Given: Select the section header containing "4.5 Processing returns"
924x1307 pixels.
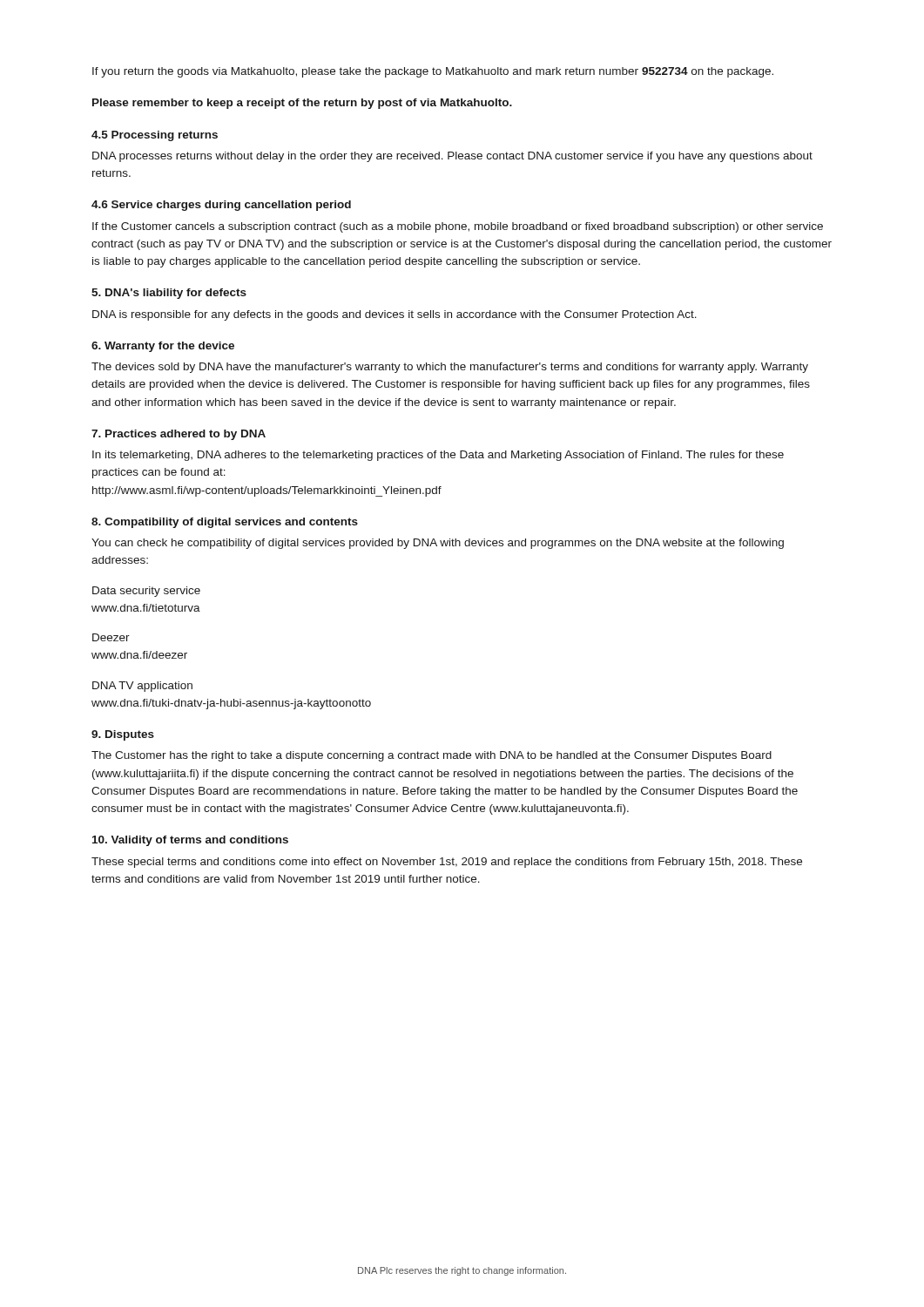Looking at the screenshot, I should pyautogui.click(x=155, y=136).
